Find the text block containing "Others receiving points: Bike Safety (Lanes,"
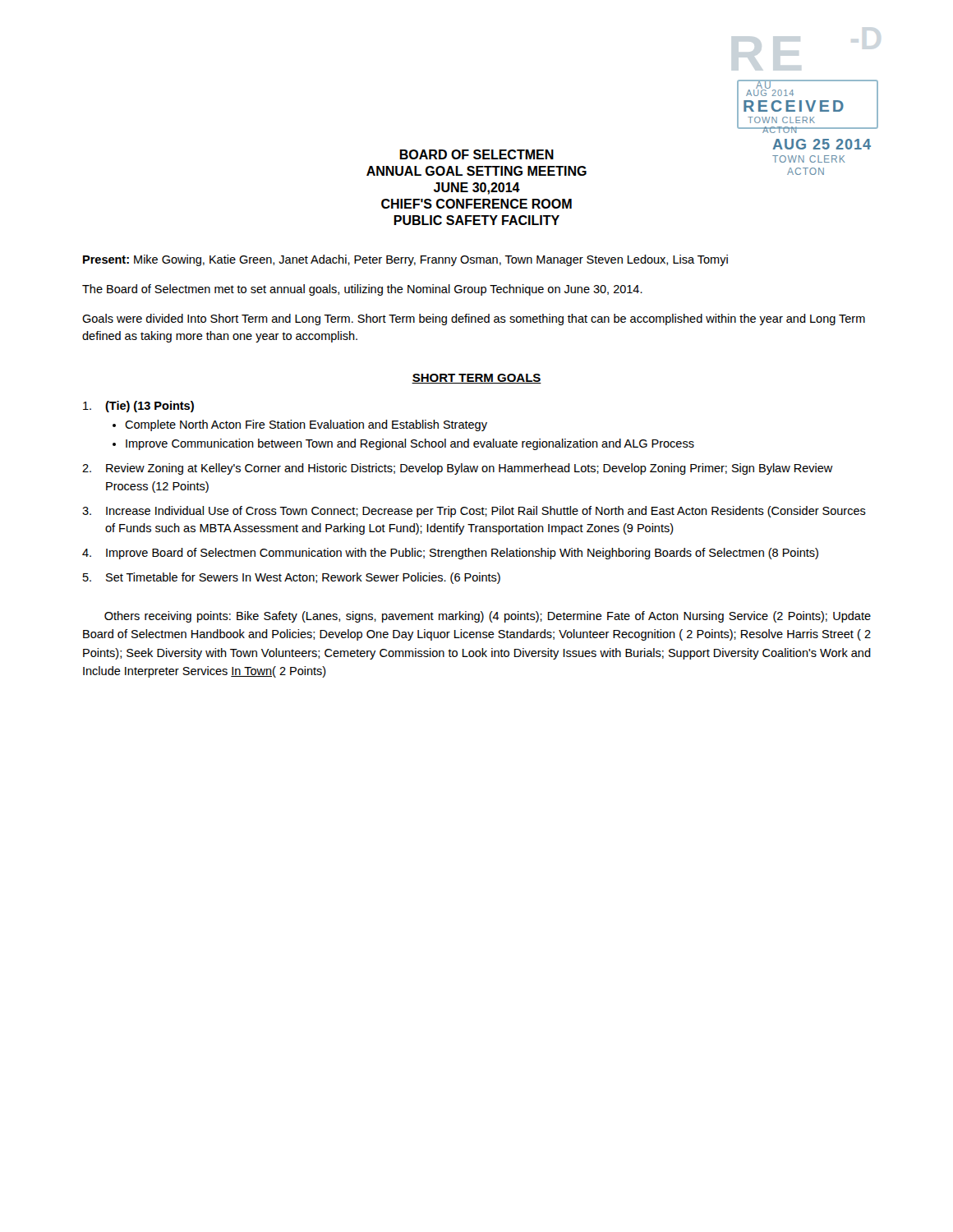Viewport: 953px width, 1232px height. coord(476,643)
